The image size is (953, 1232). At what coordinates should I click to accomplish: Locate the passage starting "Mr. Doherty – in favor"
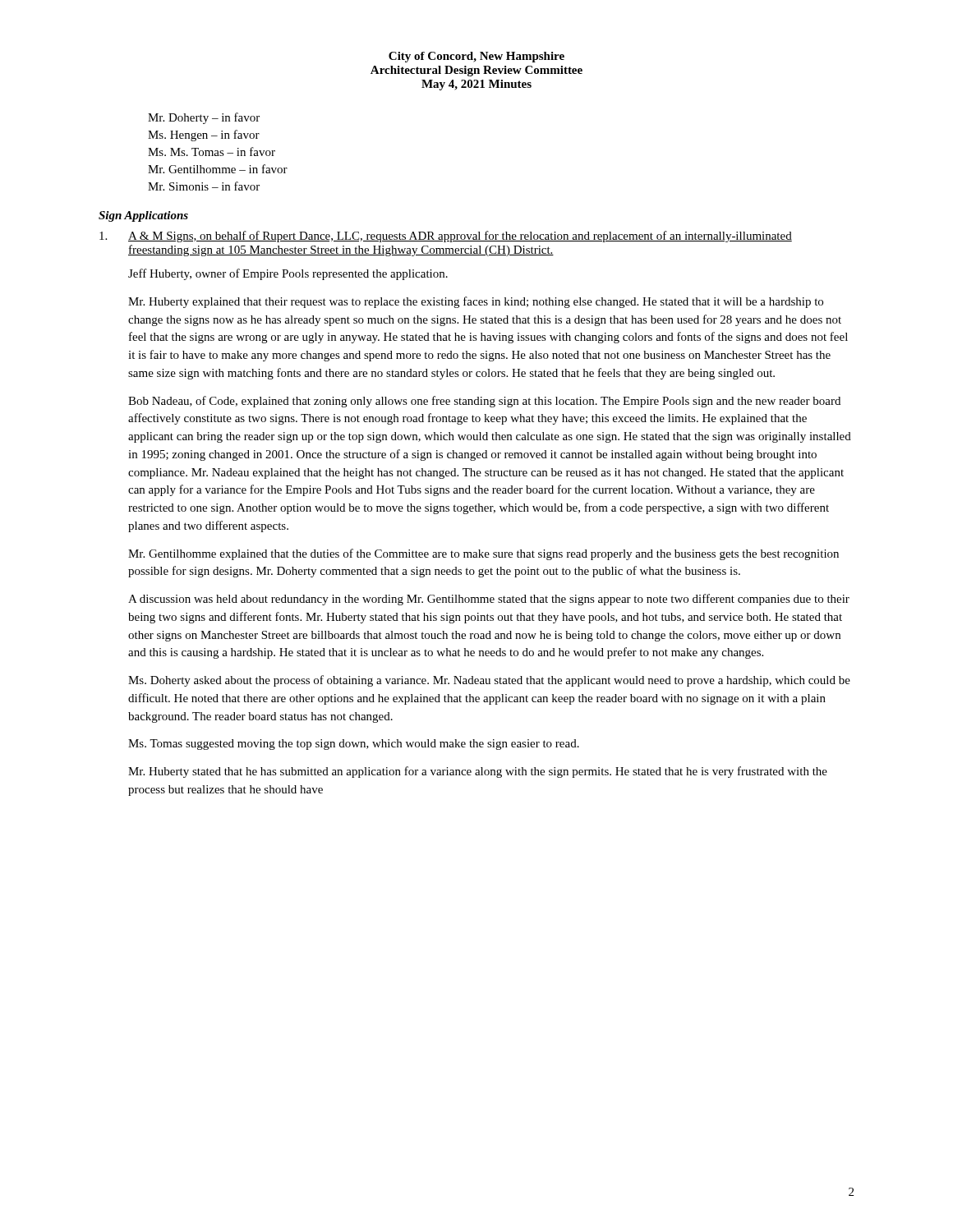204,117
